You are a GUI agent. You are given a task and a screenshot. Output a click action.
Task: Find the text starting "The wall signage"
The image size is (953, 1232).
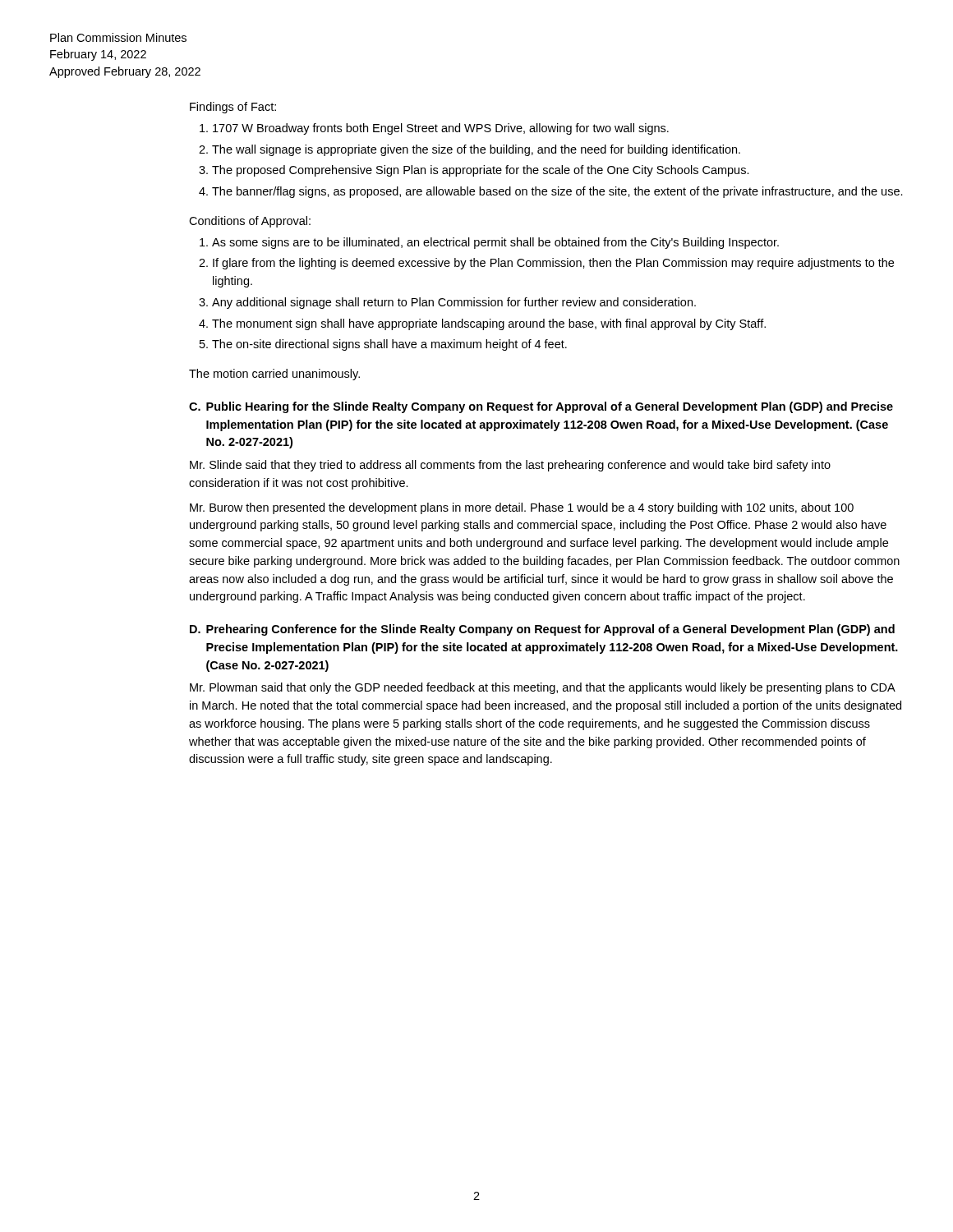point(558,150)
